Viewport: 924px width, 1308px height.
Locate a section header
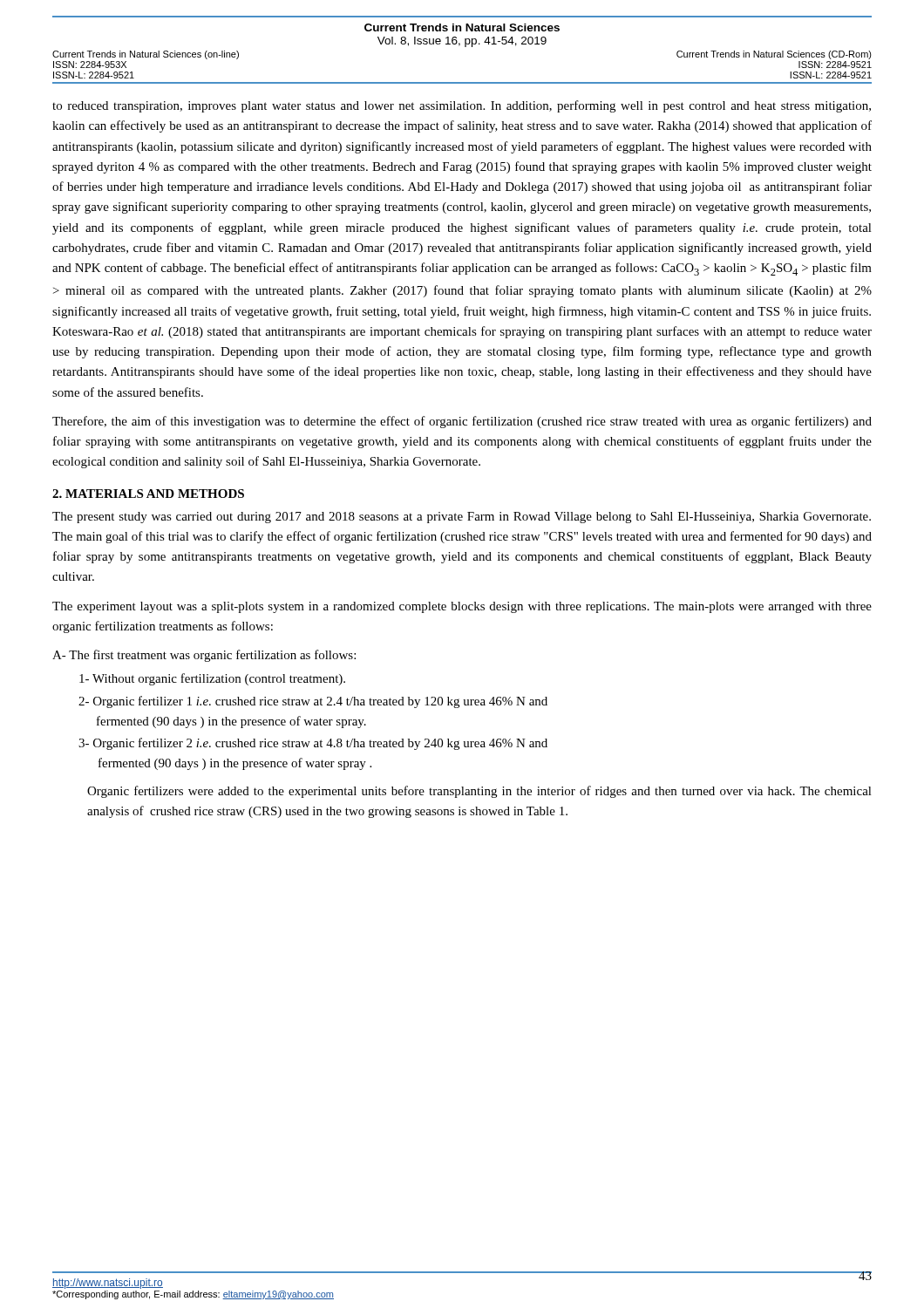(x=148, y=493)
